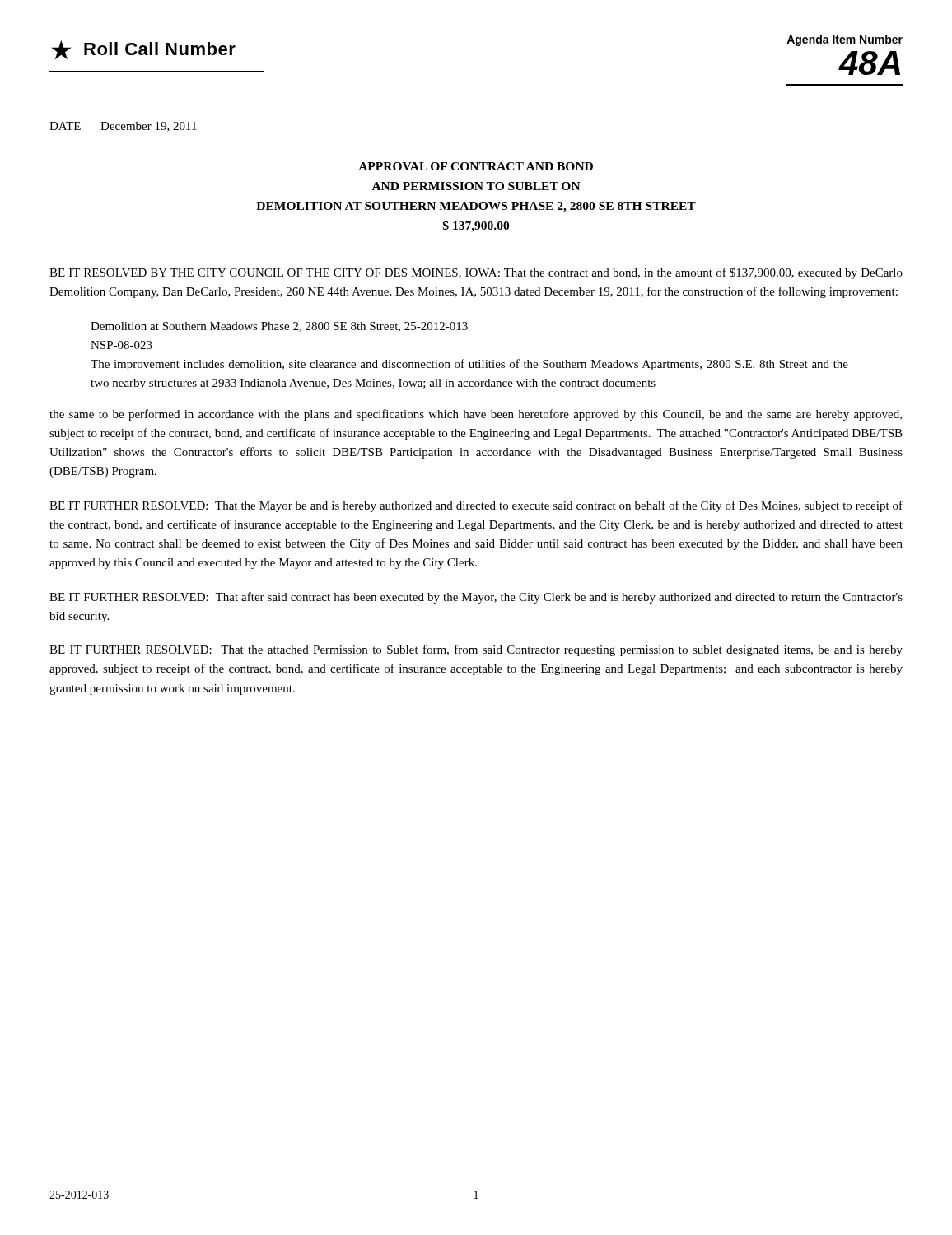Click on the text starting "DATE December 19, 2011"
Image resolution: width=952 pixels, height=1235 pixels.
[x=123, y=126]
